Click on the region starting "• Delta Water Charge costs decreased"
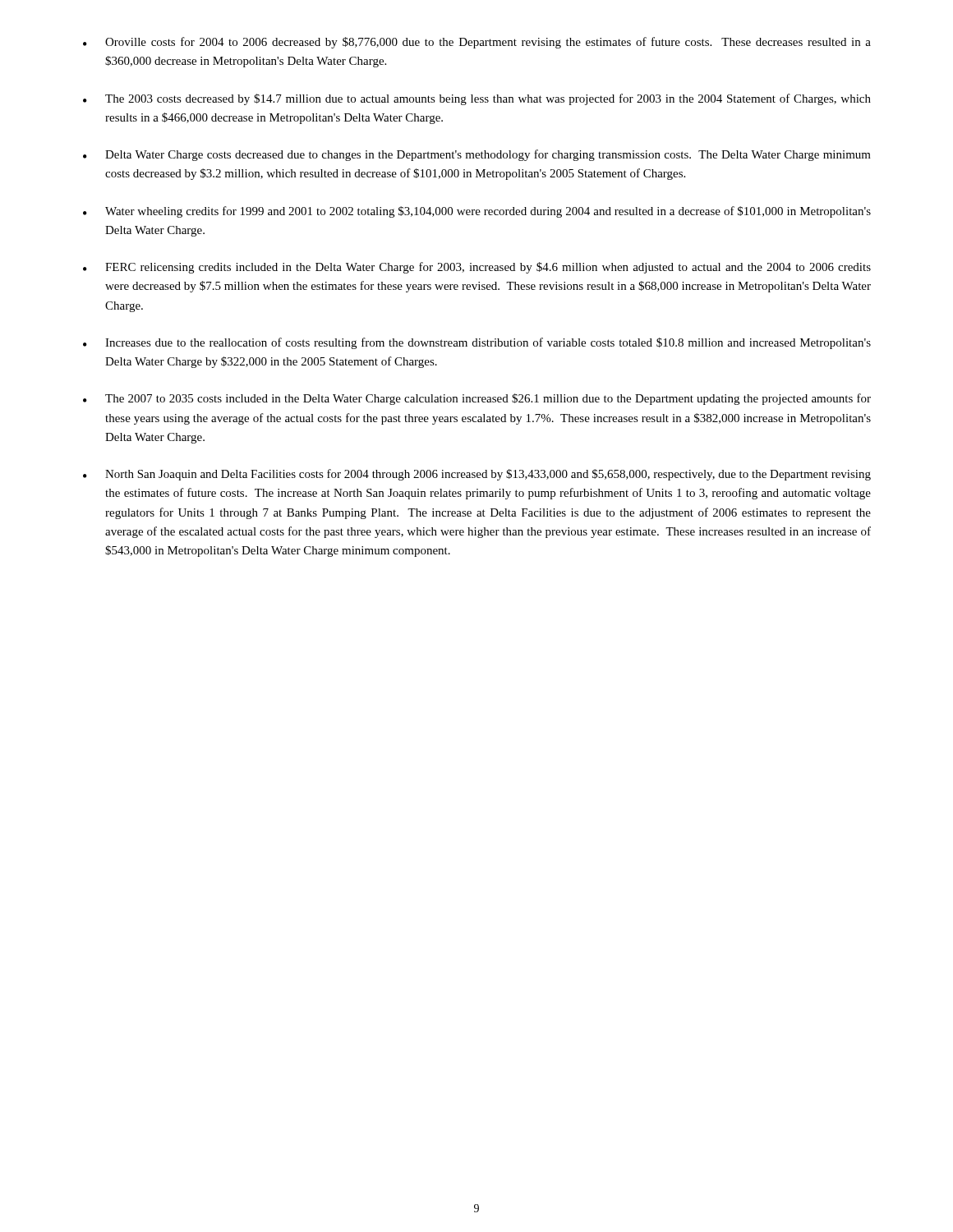The width and height of the screenshot is (953, 1232). [x=476, y=164]
